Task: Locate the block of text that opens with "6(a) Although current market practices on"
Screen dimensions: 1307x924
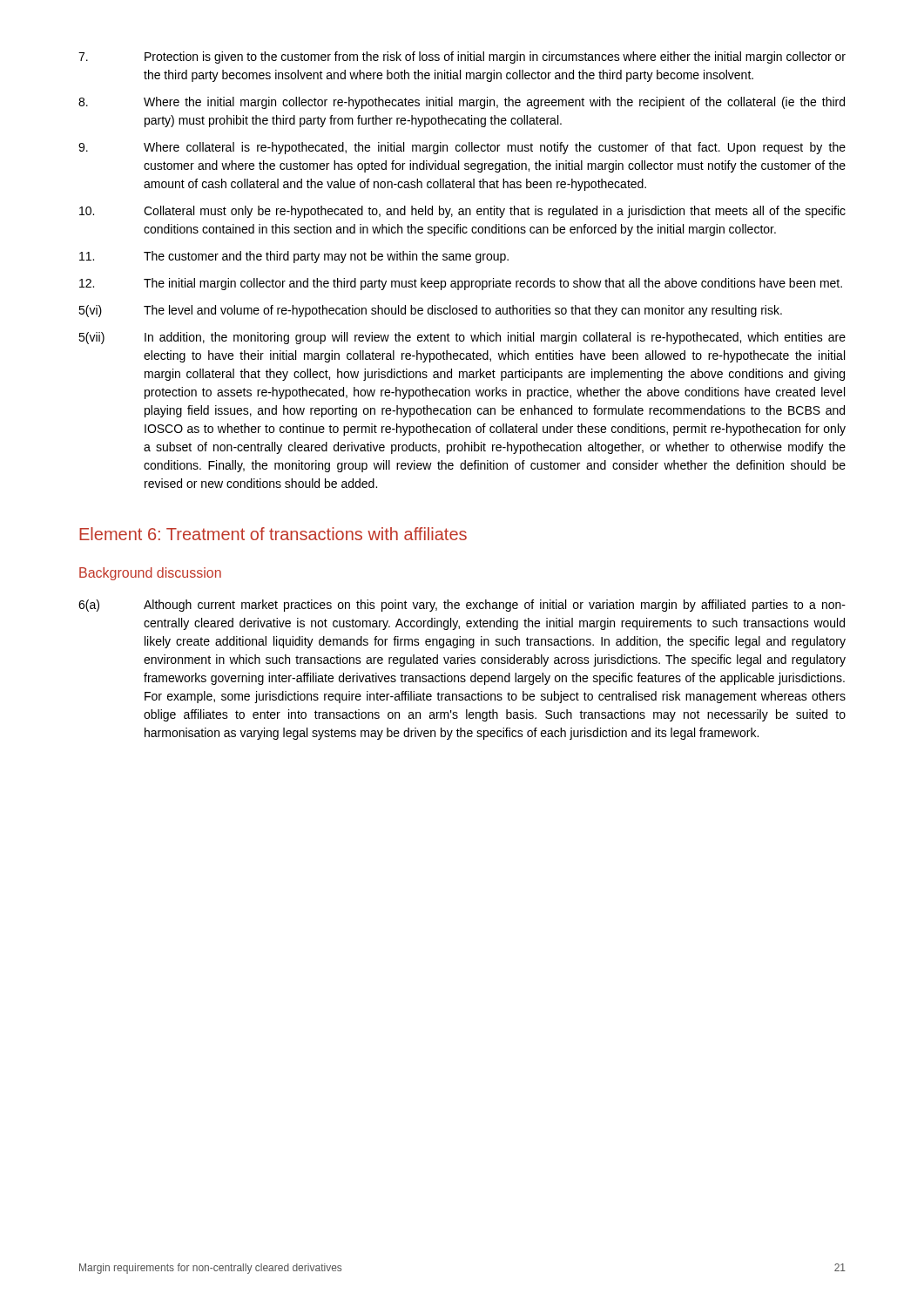Action: 462,669
